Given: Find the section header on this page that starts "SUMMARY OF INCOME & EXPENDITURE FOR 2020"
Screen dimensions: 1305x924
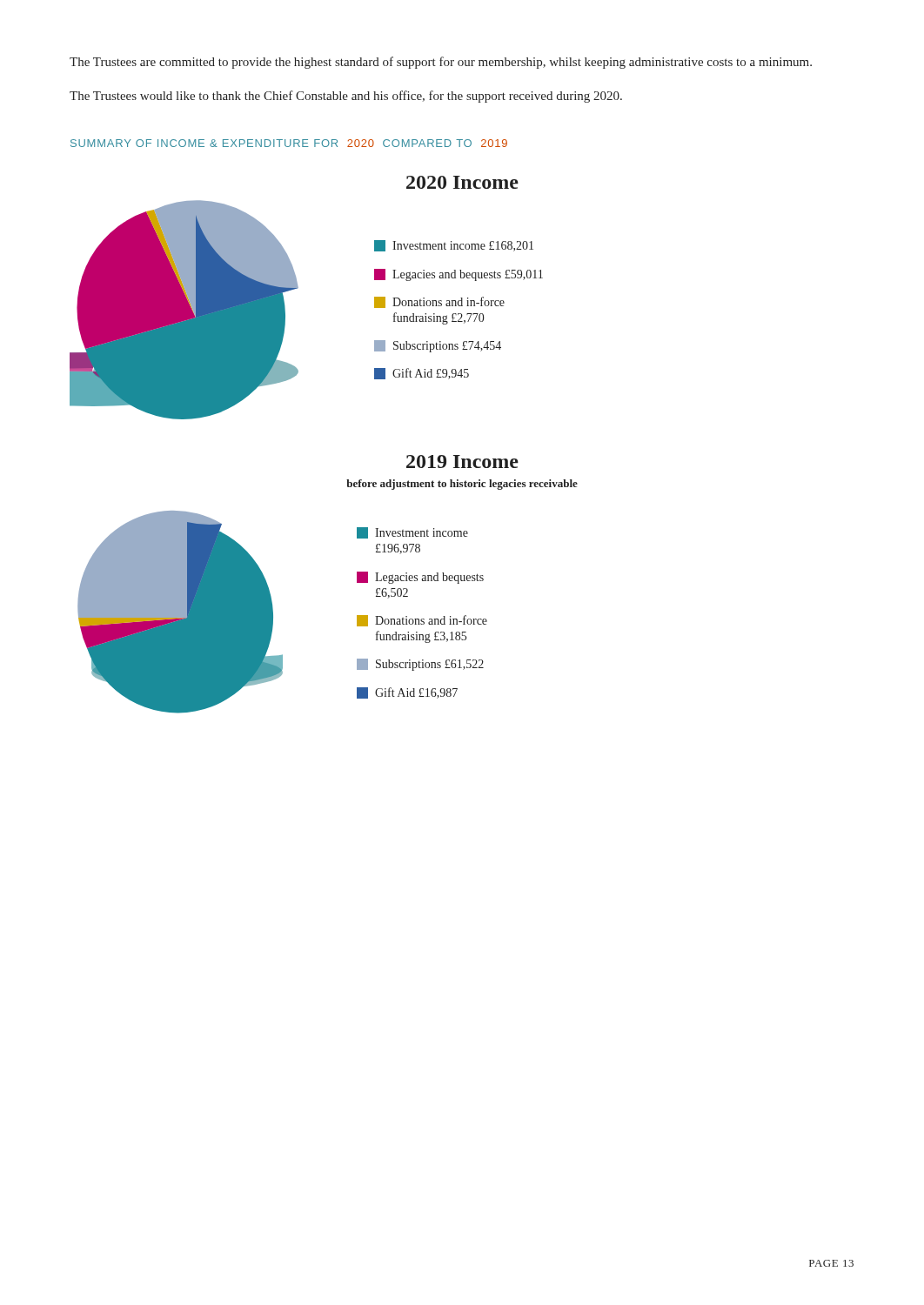Looking at the screenshot, I should pos(289,143).
